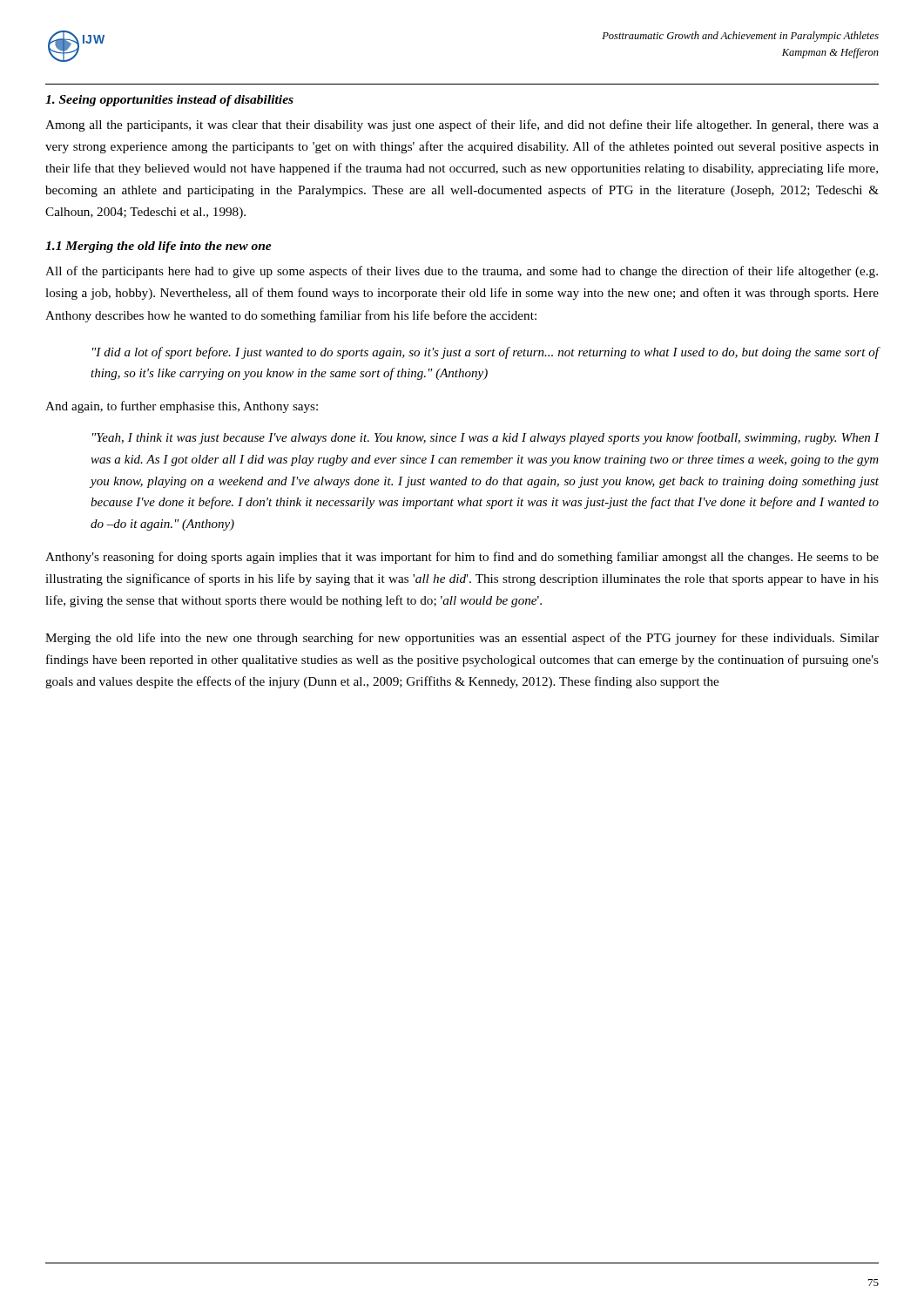This screenshot has height=1307, width=924.
Task: Find the passage starting "Among all the"
Action: point(462,168)
